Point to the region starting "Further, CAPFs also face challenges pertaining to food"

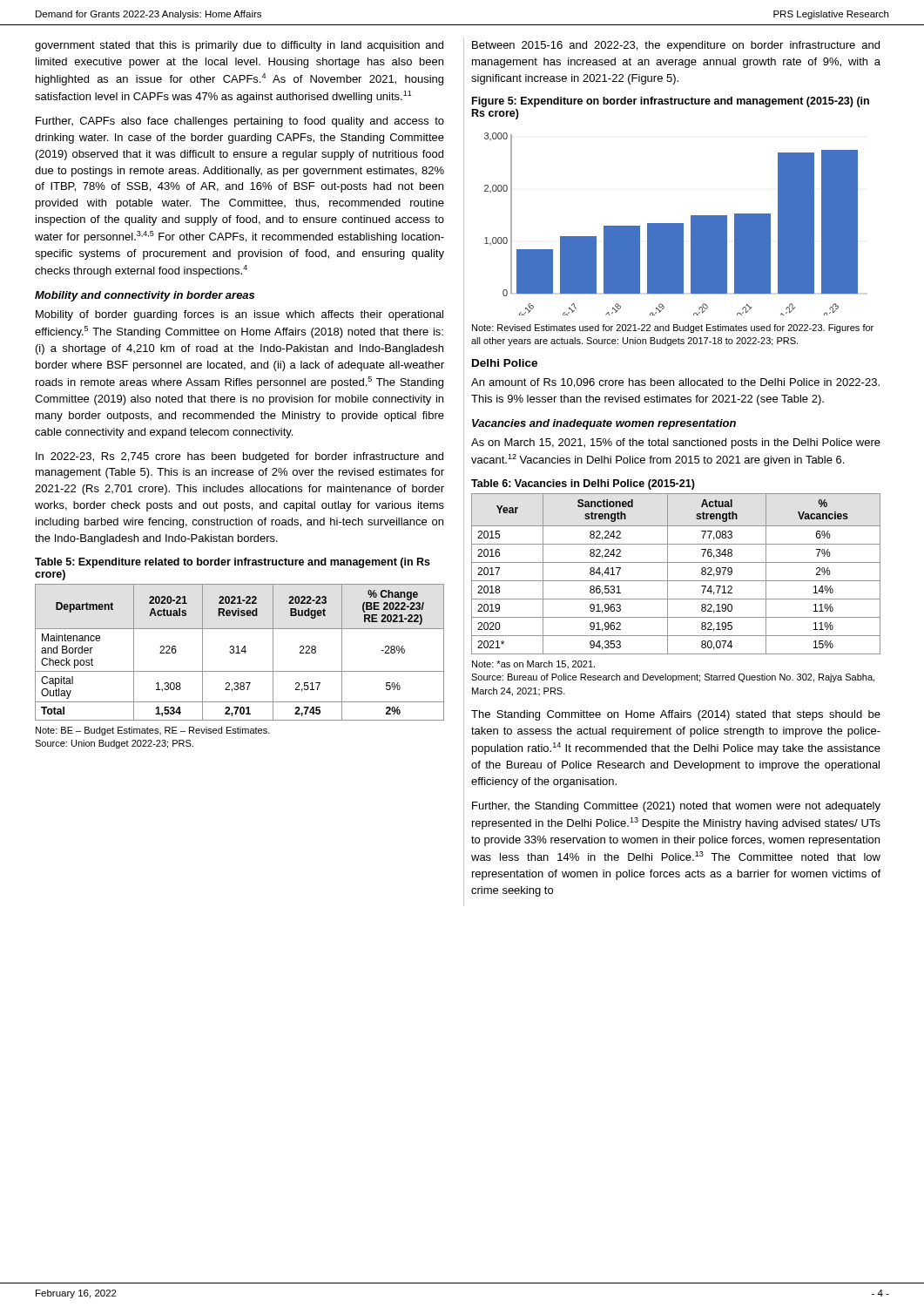tap(240, 197)
